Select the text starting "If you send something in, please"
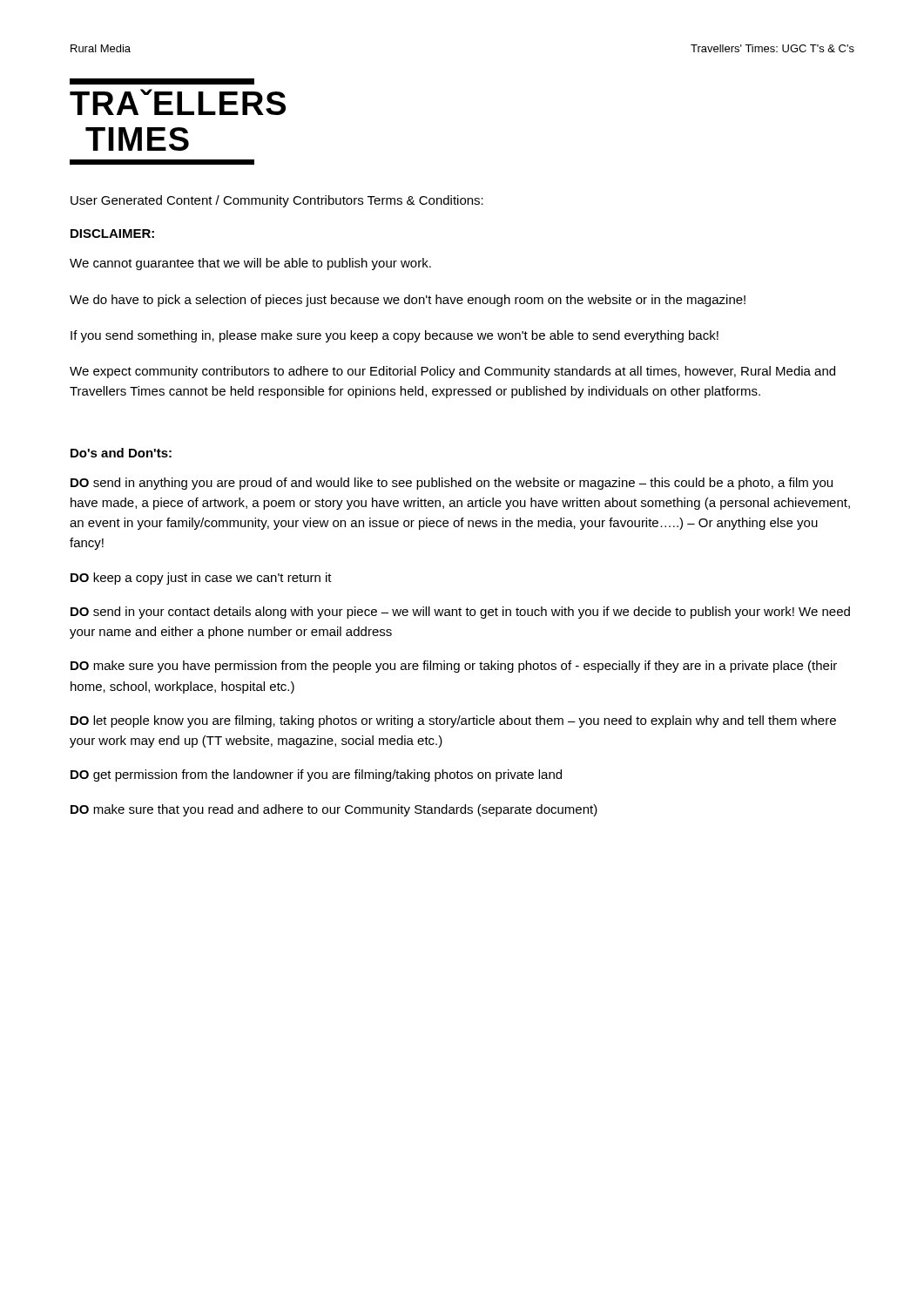The height and width of the screenshot is (1307, 924). [x=394, y=335]
